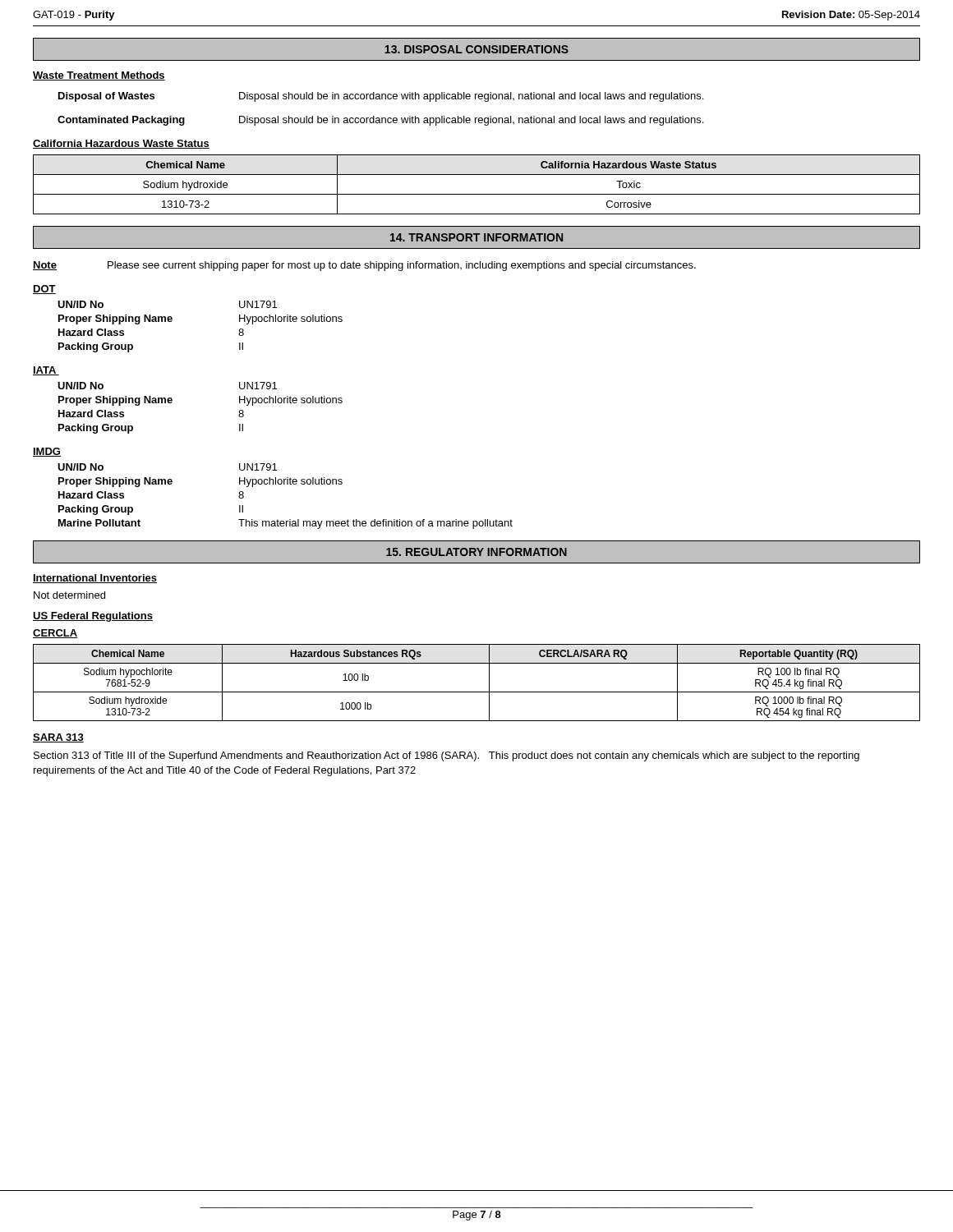The height and width of the screenshot is (1232, 953).
Task: Locate the section header with the text "Waste Treatment Methods"
Action: point(99,75)
